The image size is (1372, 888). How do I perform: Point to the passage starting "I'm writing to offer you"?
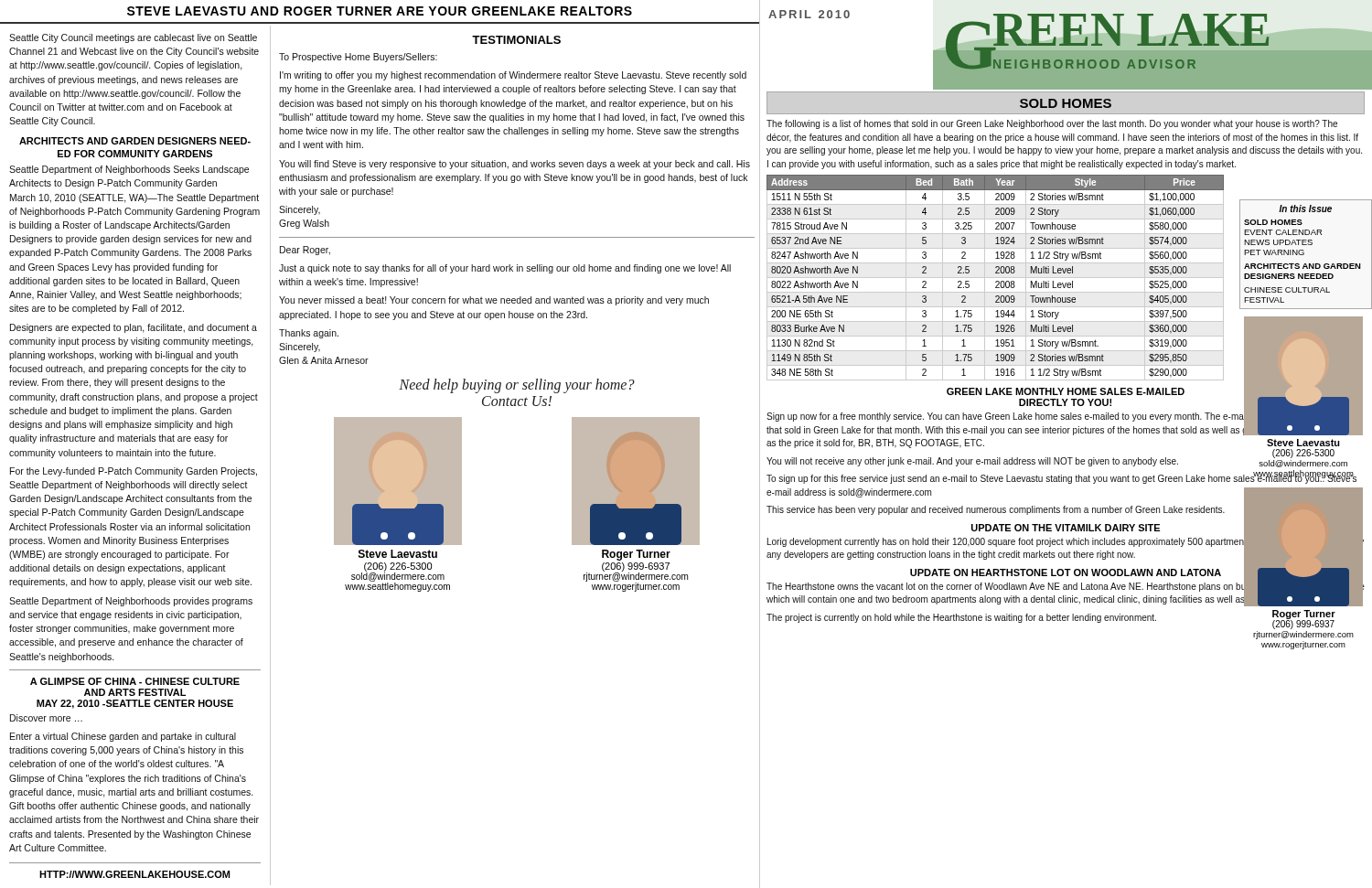(513, 110)
